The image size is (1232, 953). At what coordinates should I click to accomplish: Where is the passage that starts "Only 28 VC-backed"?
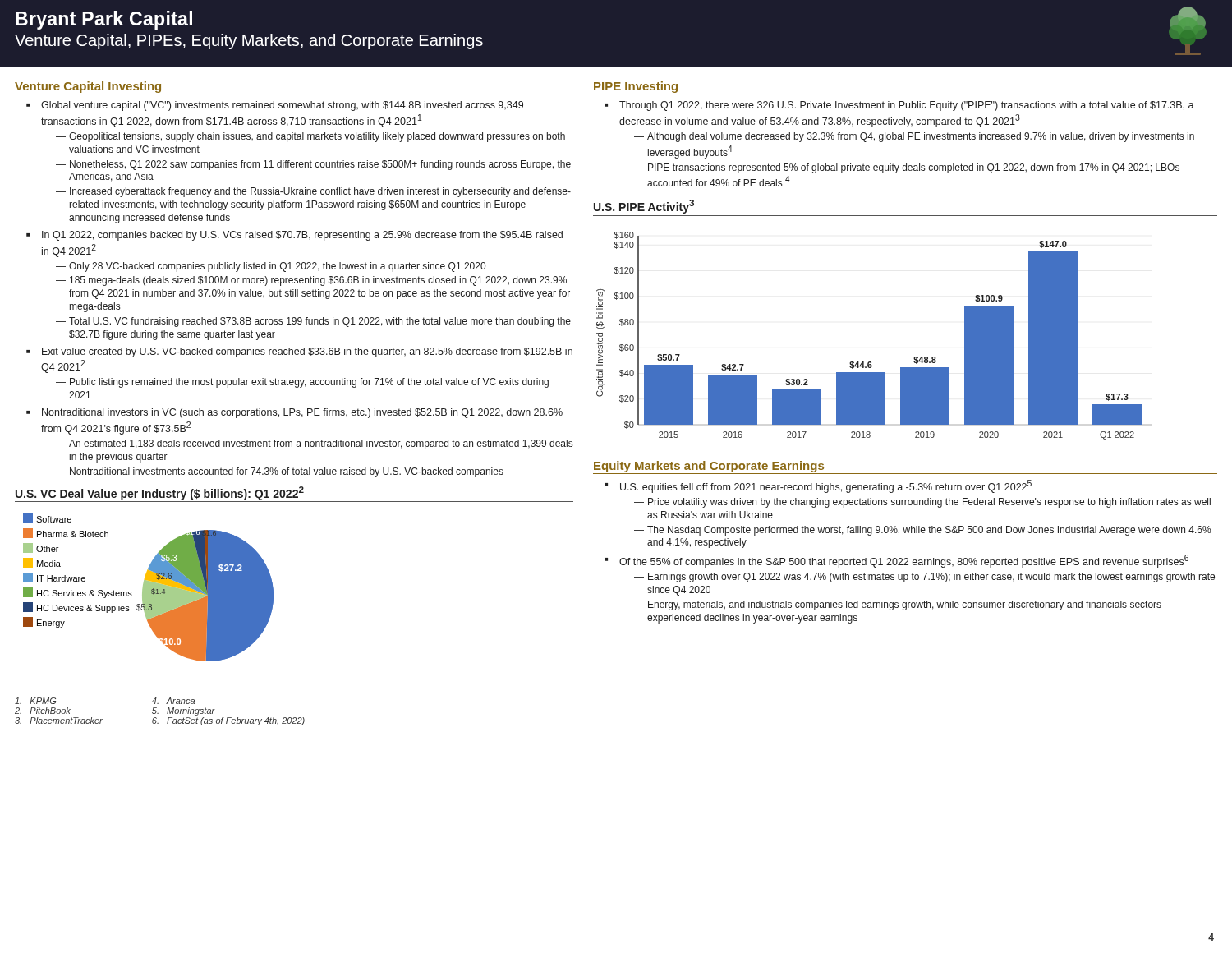click(277, 266)
